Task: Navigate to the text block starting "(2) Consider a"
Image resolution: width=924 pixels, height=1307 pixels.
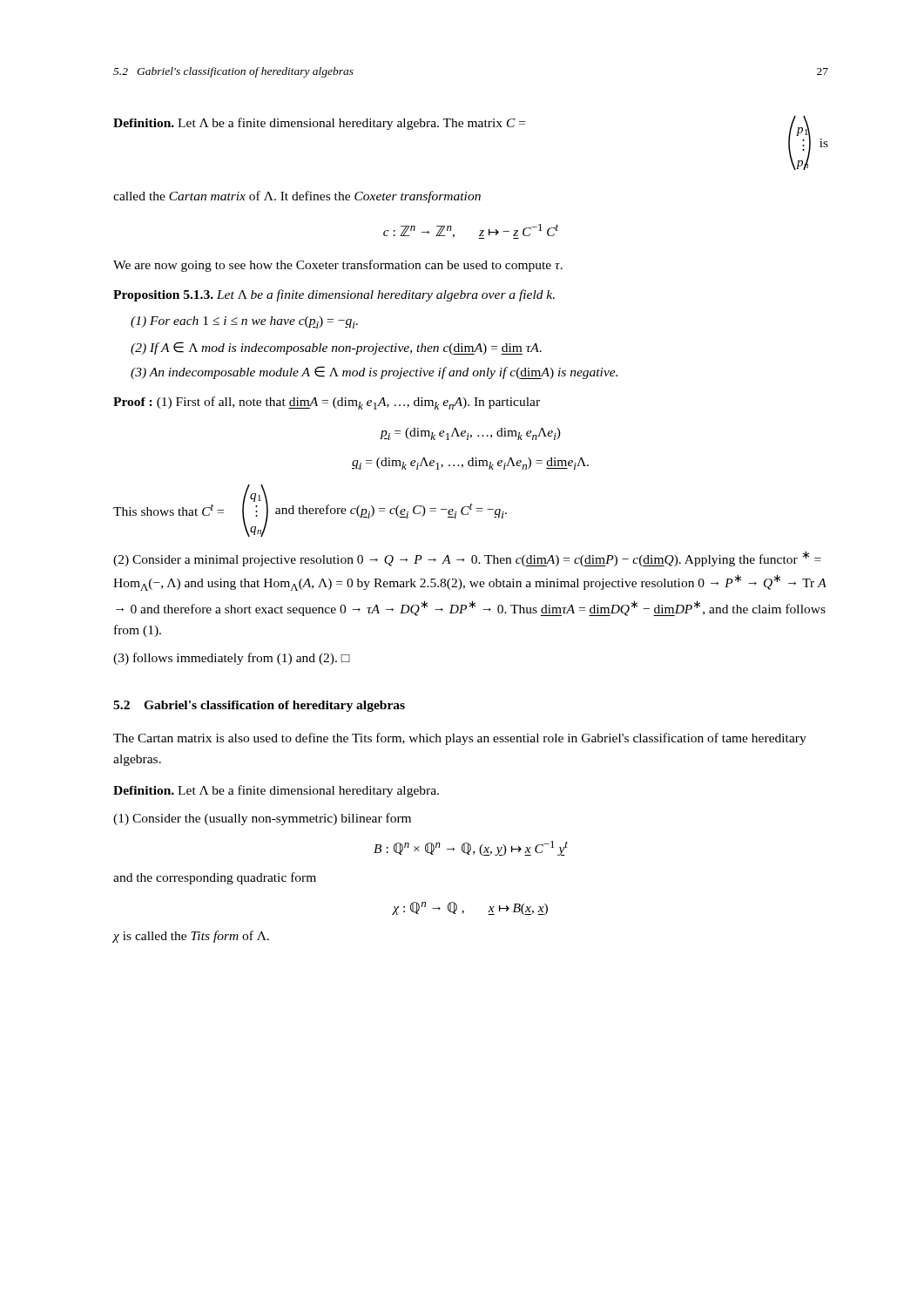Action: tap(470, 592)
